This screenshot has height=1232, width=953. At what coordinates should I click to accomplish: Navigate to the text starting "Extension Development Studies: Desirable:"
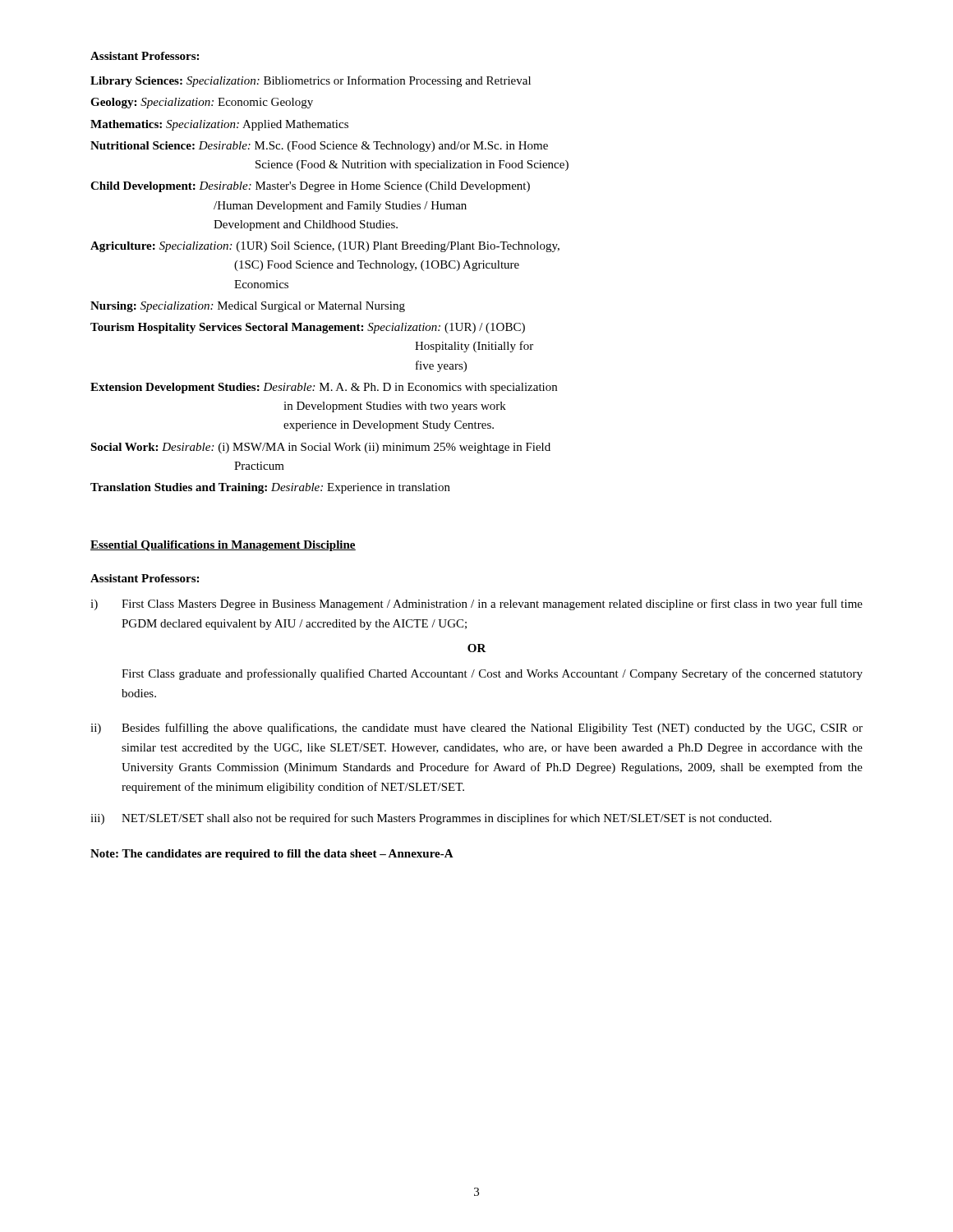tap(324, 406)
